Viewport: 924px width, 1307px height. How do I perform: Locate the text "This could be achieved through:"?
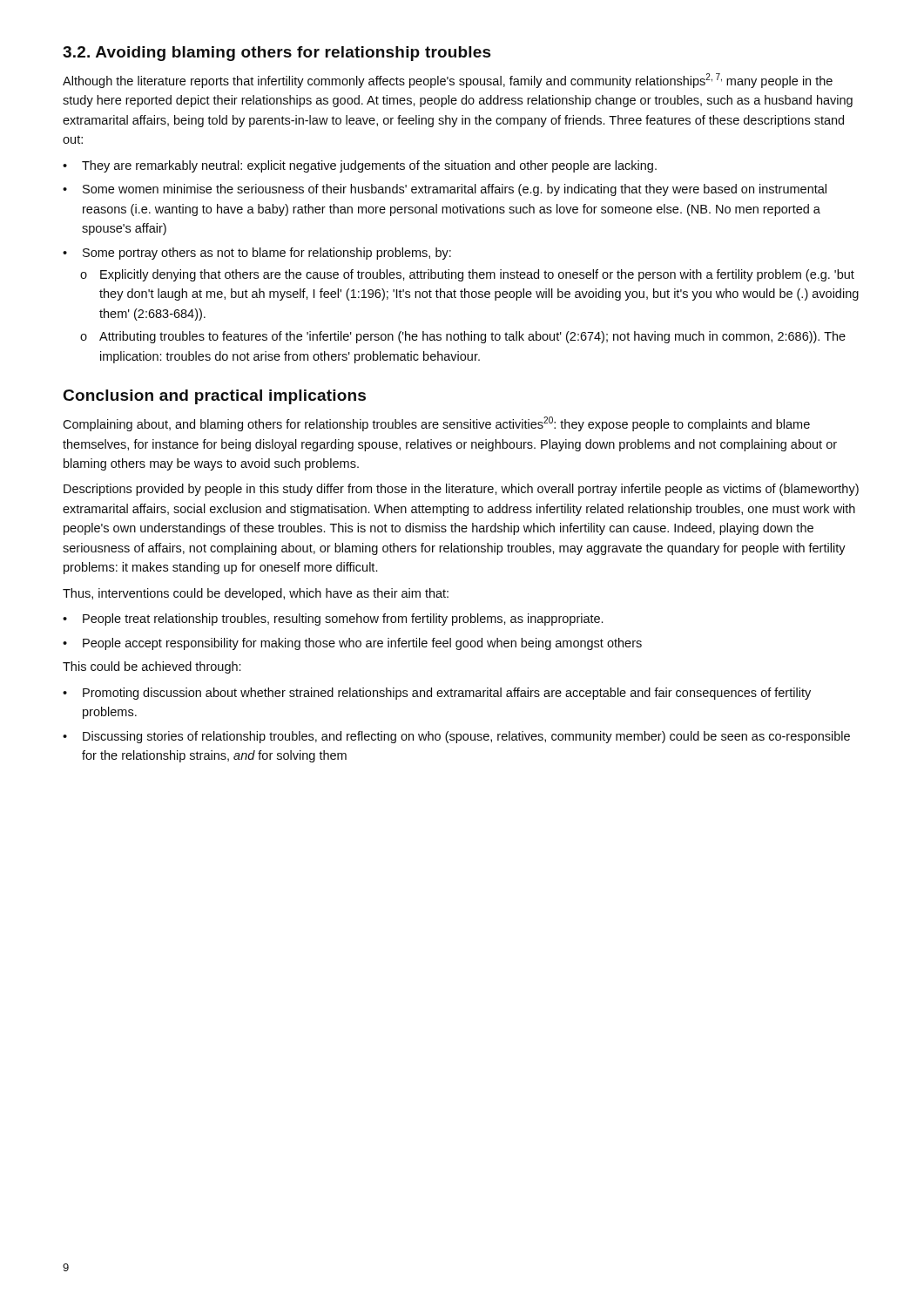(x=152, y=667)
